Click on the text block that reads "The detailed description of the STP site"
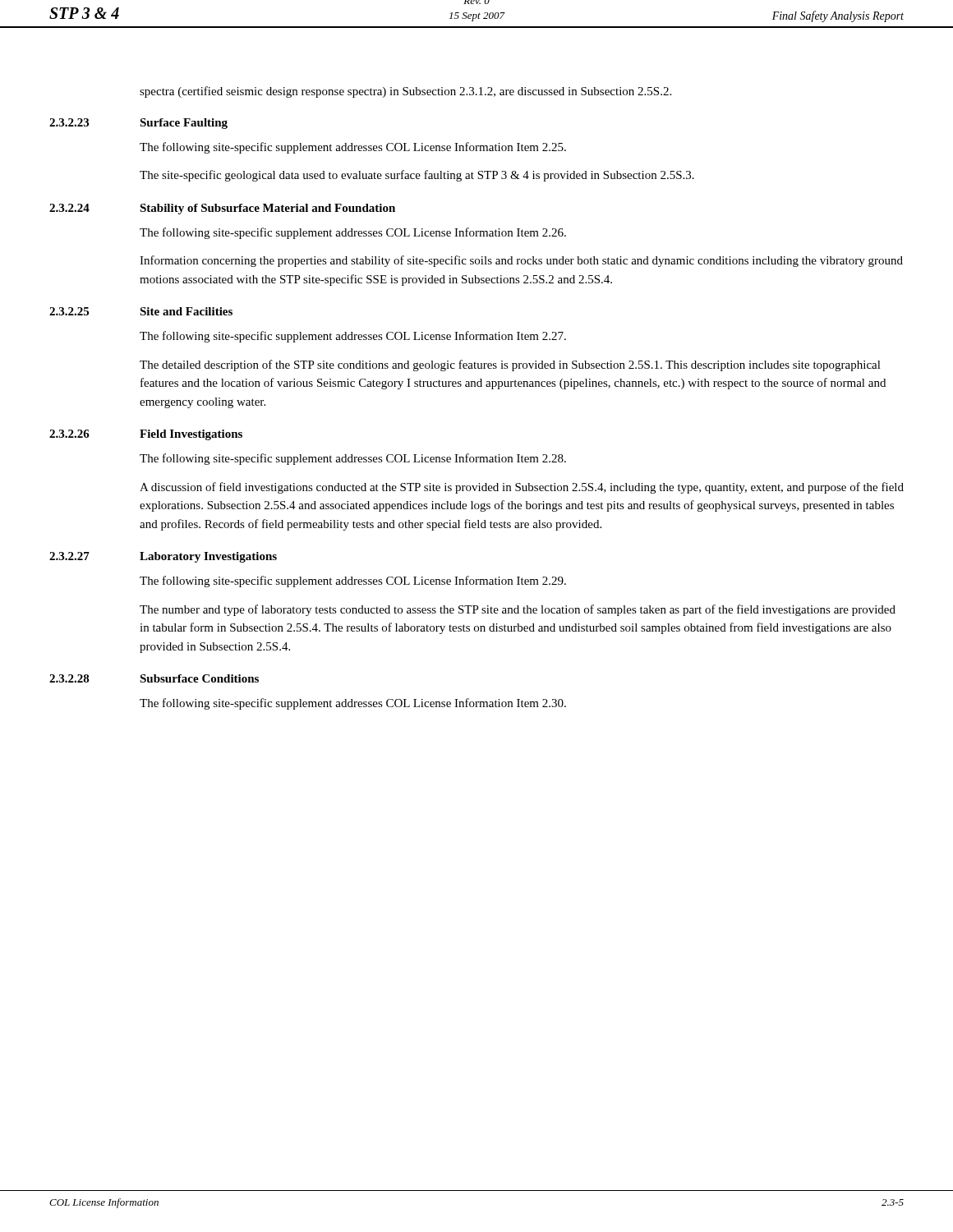Image resolution: width=953 pixels, height=1232 pixels. tap(513, 383)
